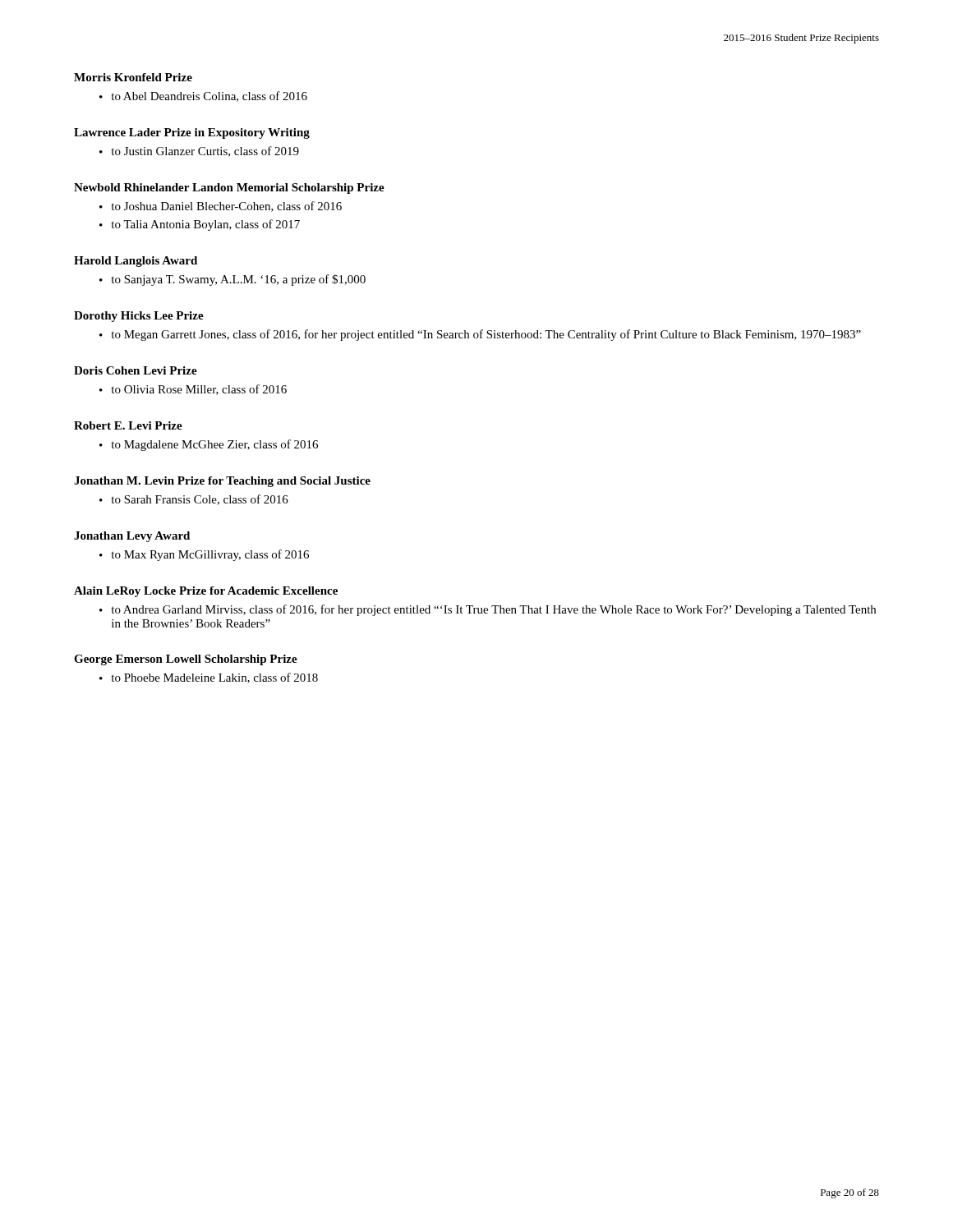Locate the element starting "•to Olivia Rose Miller, class of"
Screen dimensions: 1232x953
(193, 390)
